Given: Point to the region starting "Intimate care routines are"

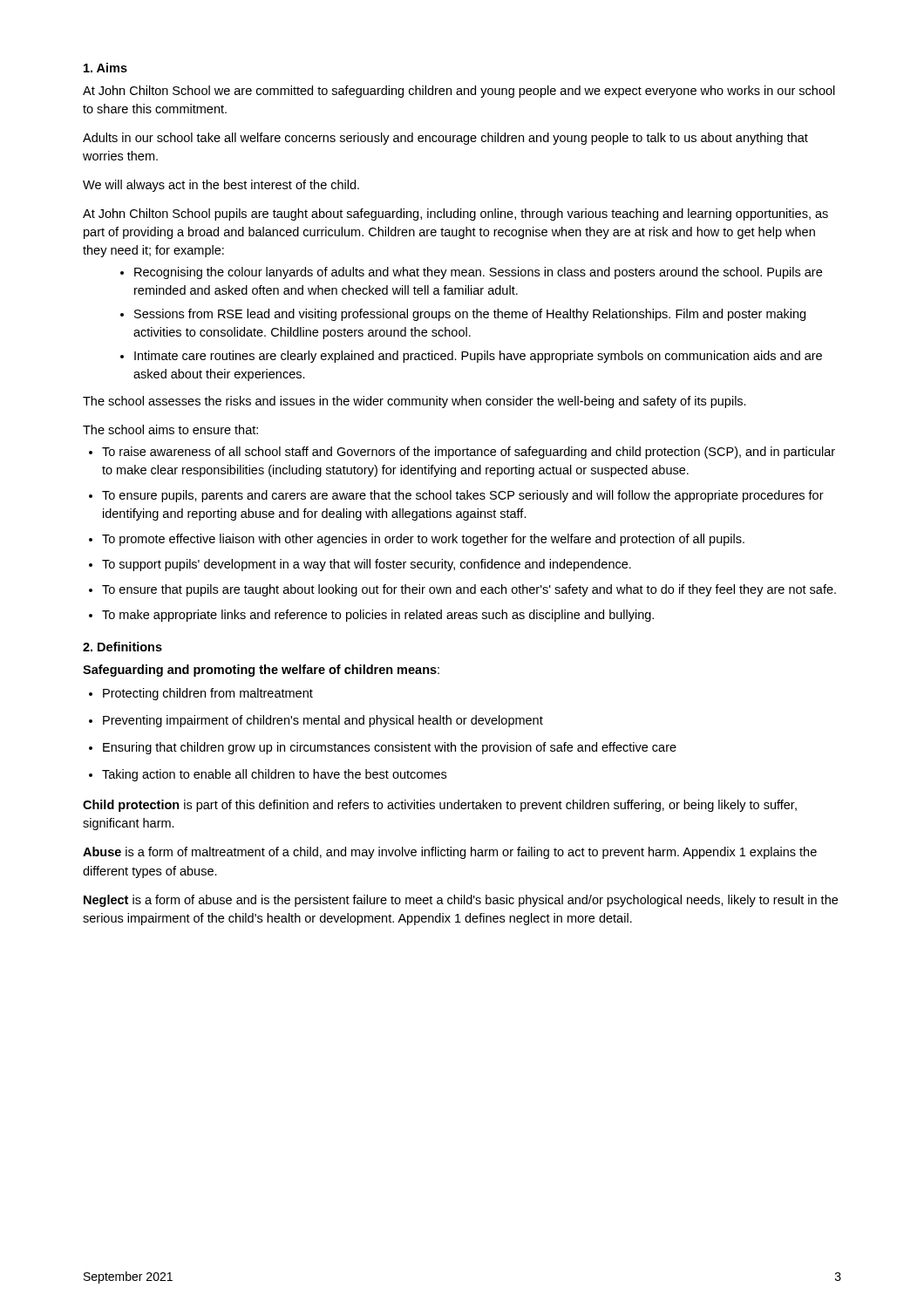Looking at the screenshot, I should 478,365.
